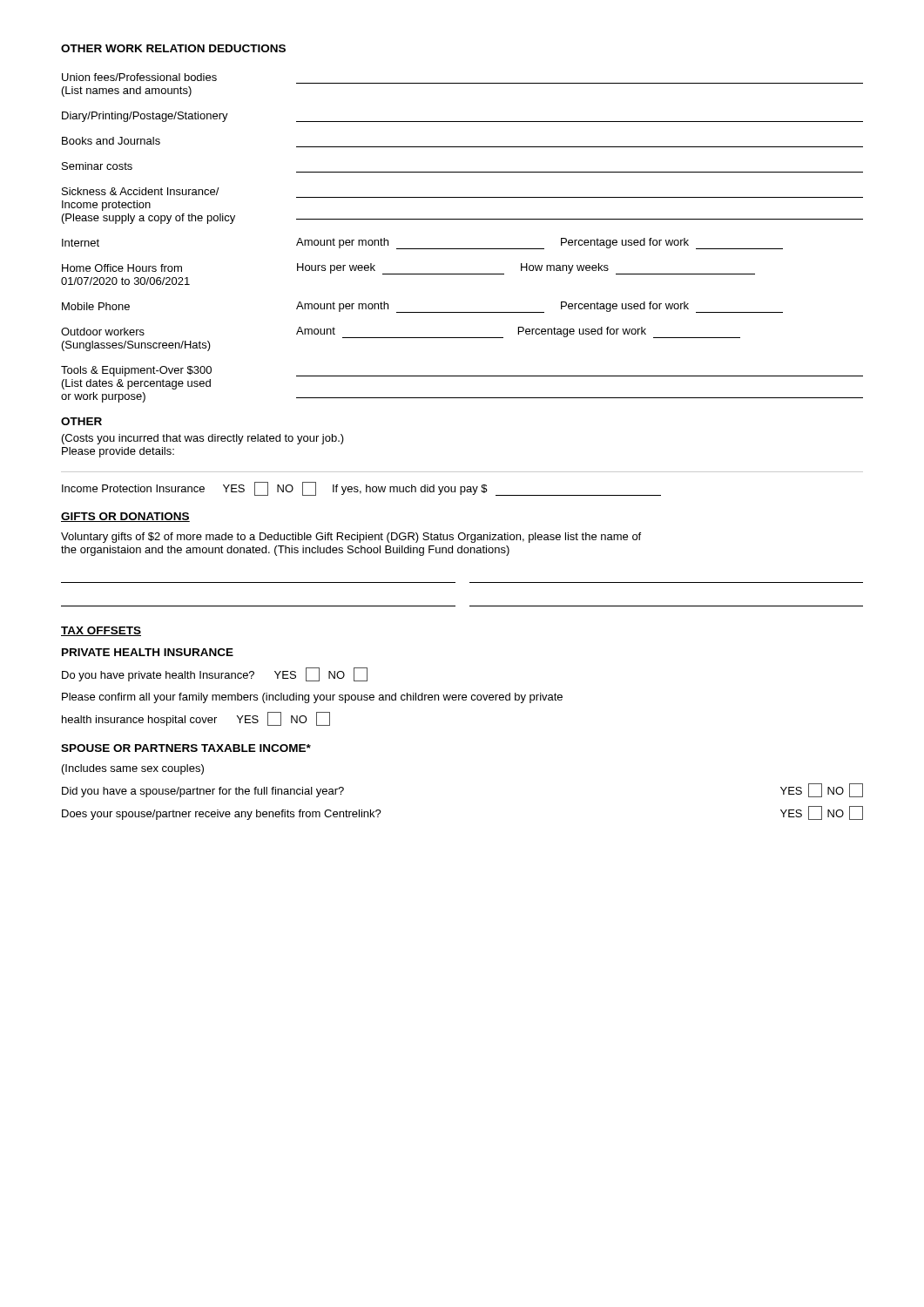924x1307 pixels.
Task: Where does it say "PRIVATE HEALTH INSURANCE"?
Action: click(147, 652)
